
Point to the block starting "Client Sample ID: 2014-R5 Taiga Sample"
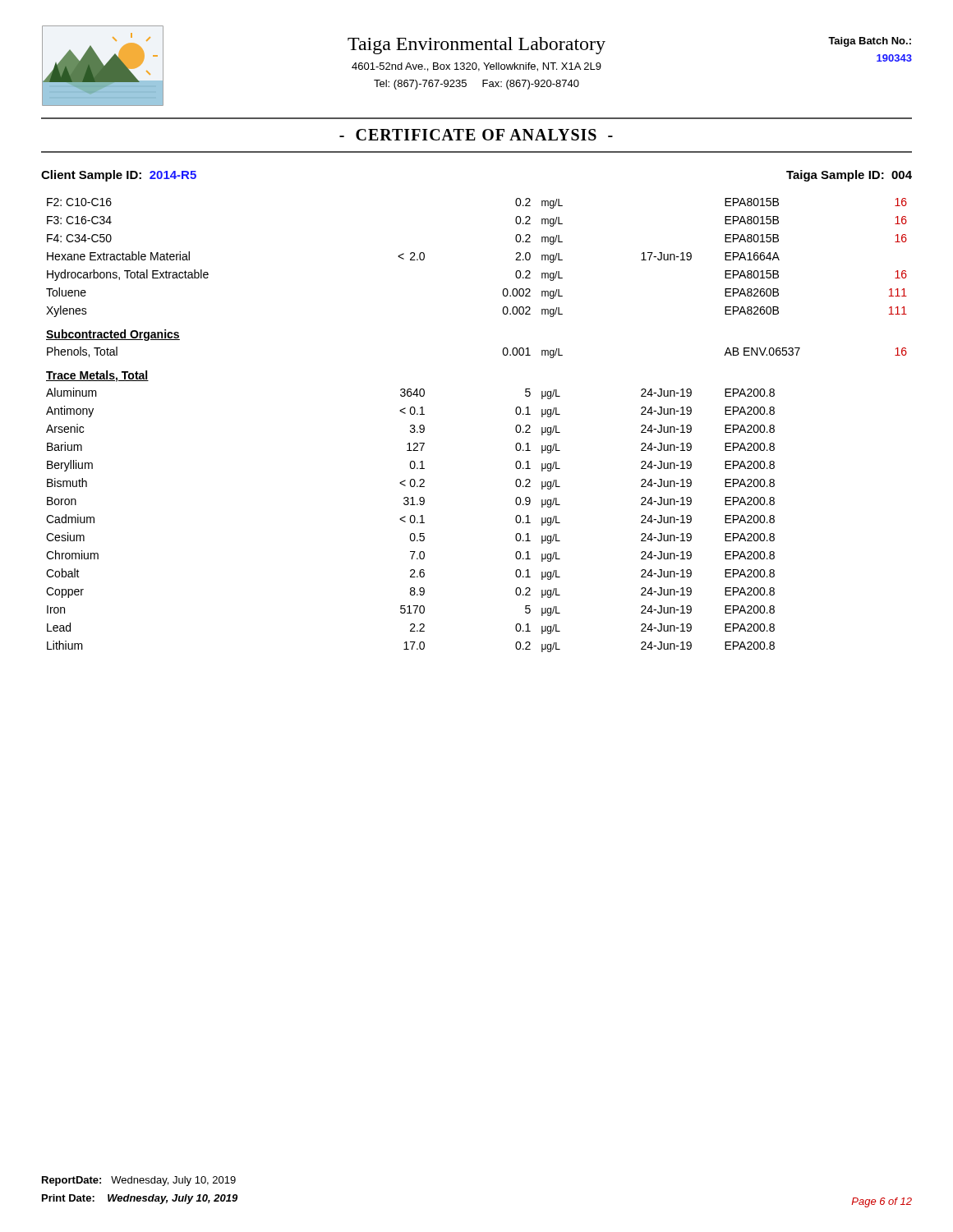tap(119, 175)
